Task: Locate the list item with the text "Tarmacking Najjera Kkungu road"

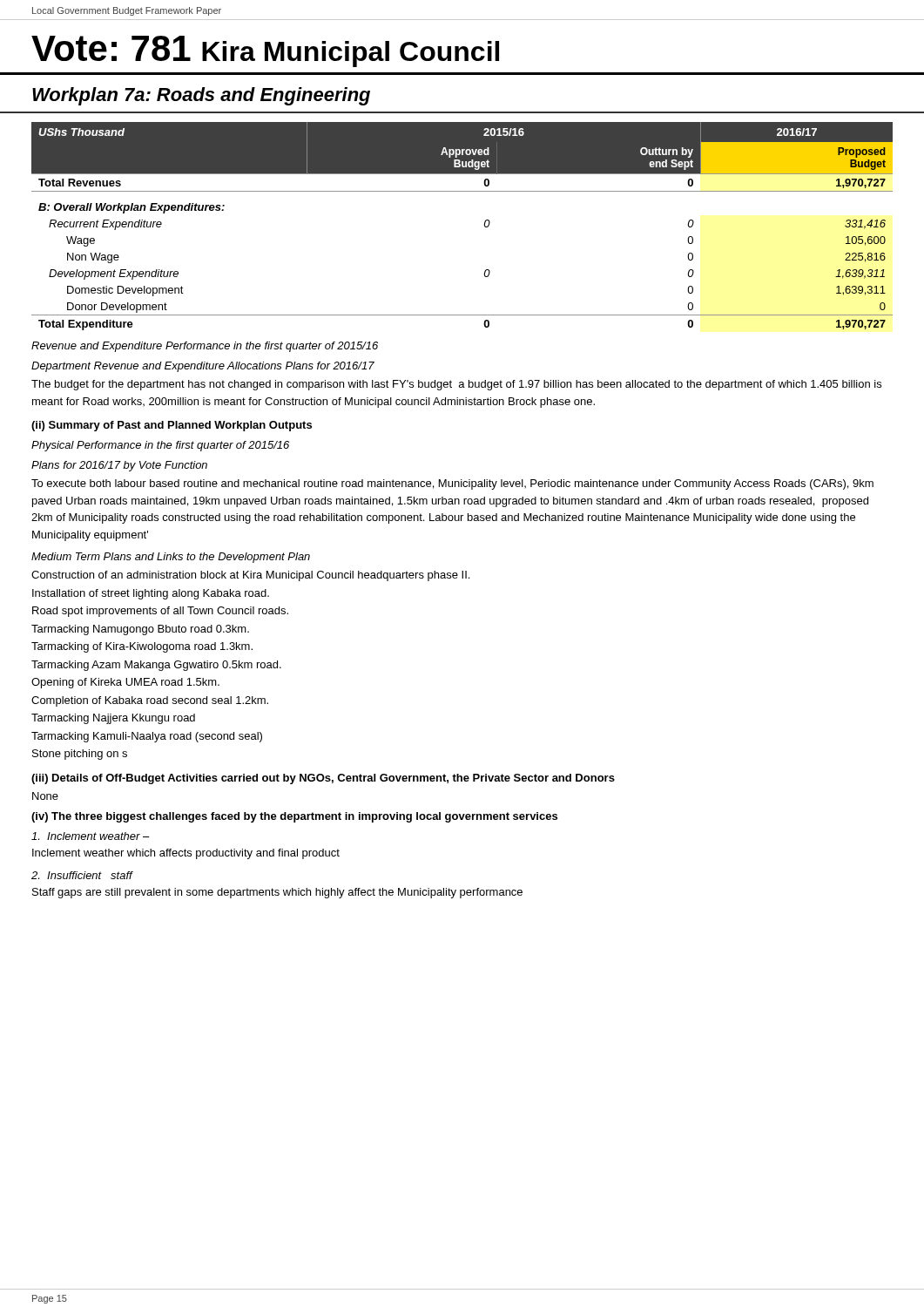Action: pyautogui.click(x=113, y=718)
